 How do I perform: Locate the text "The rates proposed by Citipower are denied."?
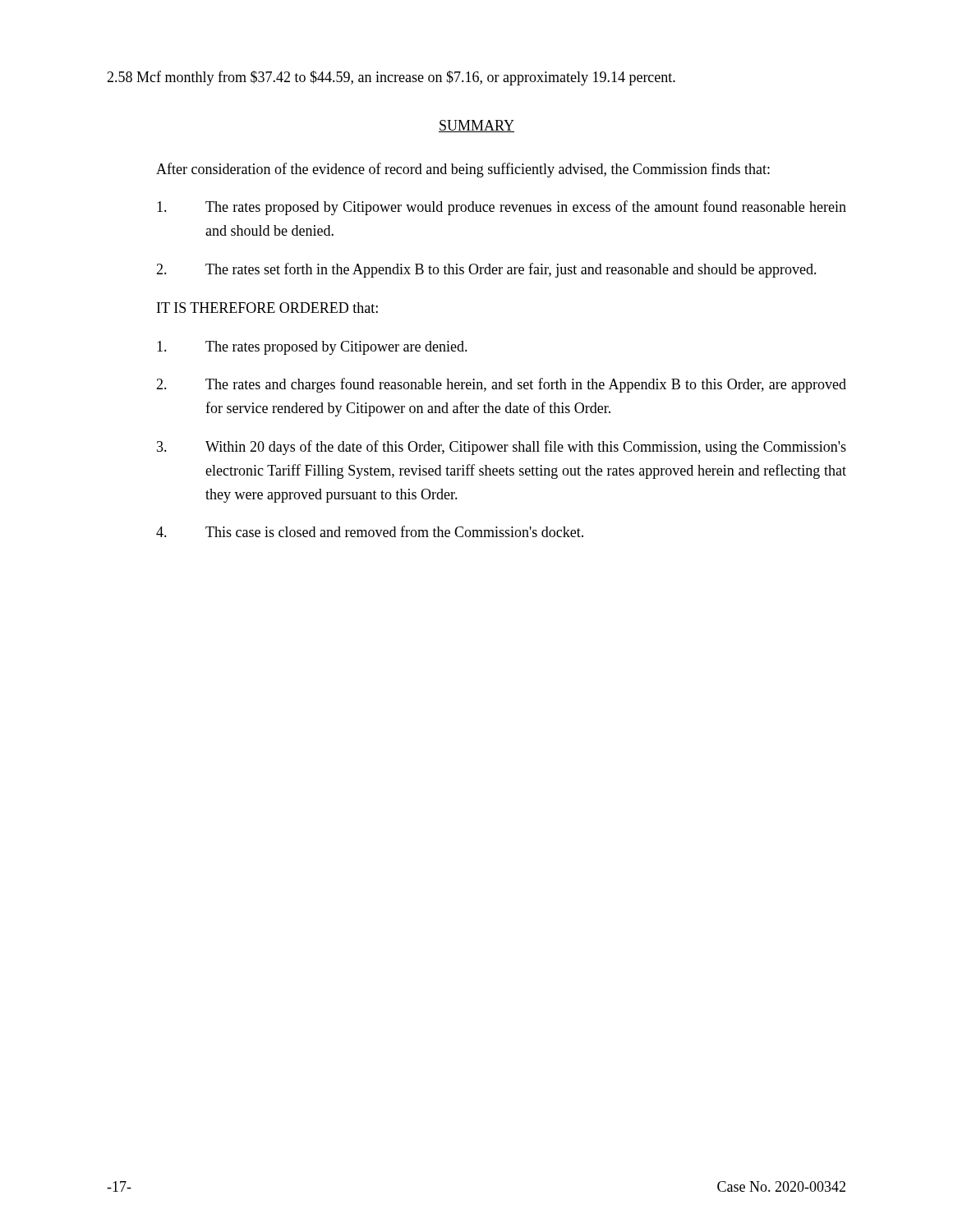(476, 347)
